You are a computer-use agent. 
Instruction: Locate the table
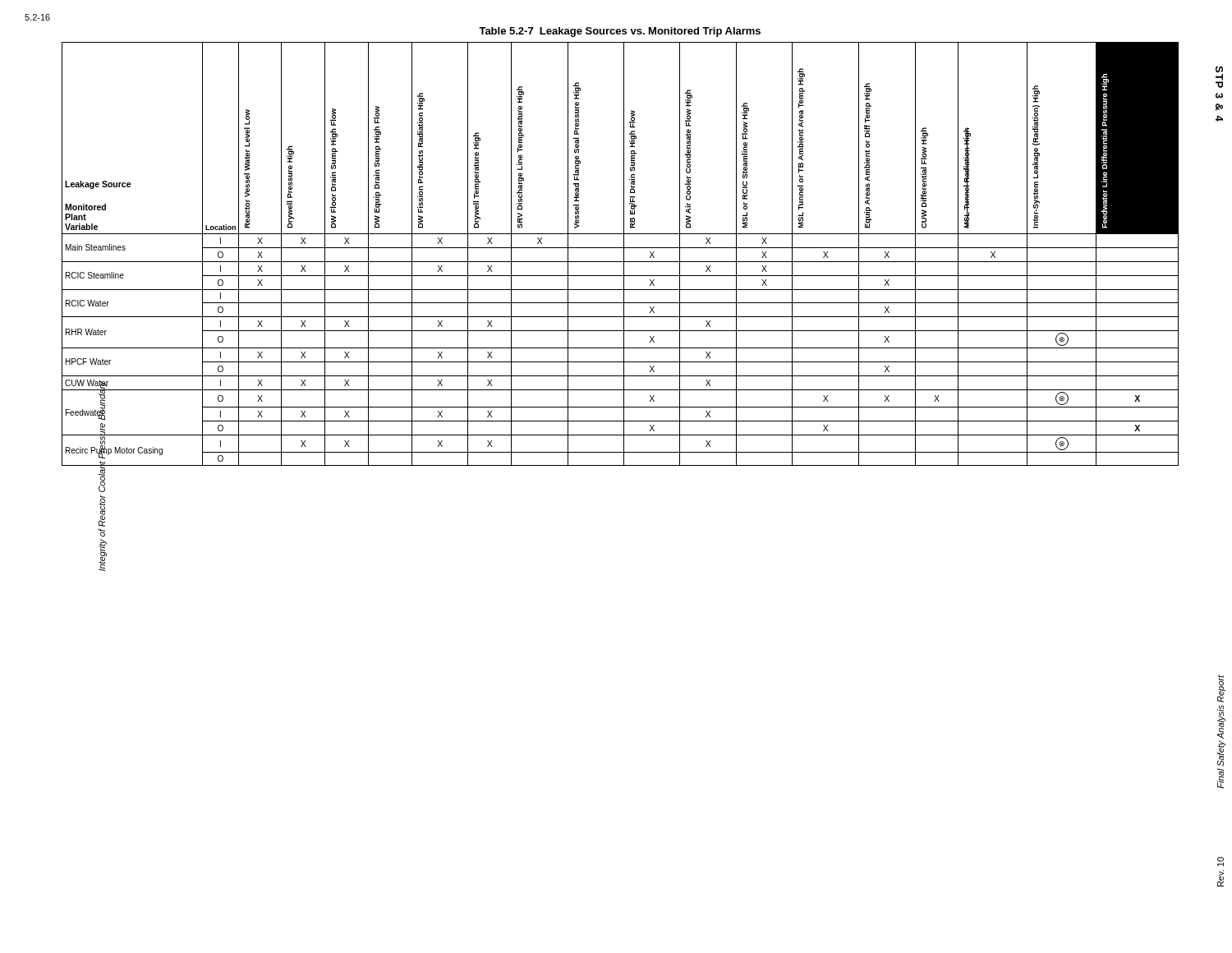pos(620,254)
